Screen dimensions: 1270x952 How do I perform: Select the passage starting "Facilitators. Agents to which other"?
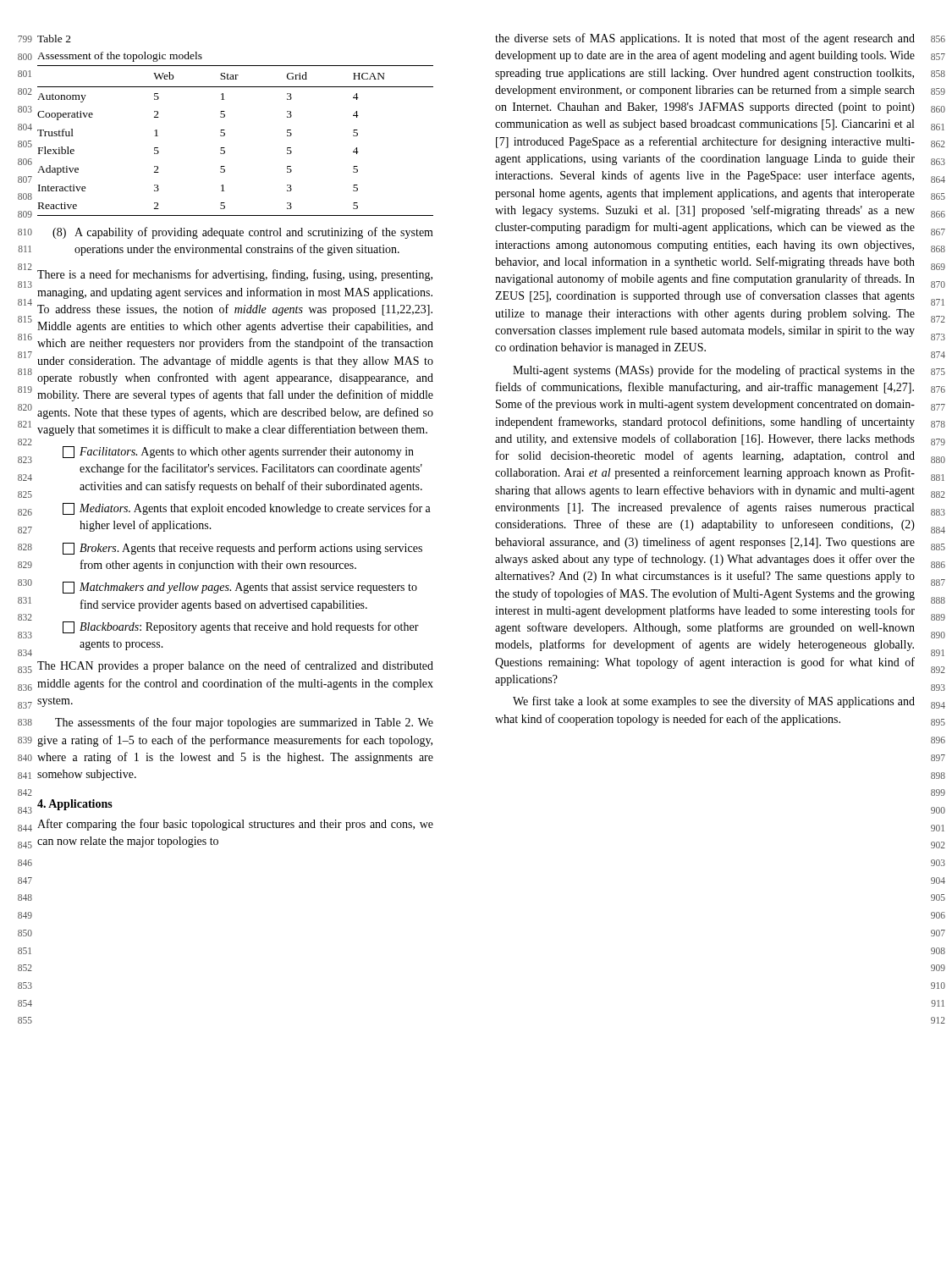click(248, 470)
